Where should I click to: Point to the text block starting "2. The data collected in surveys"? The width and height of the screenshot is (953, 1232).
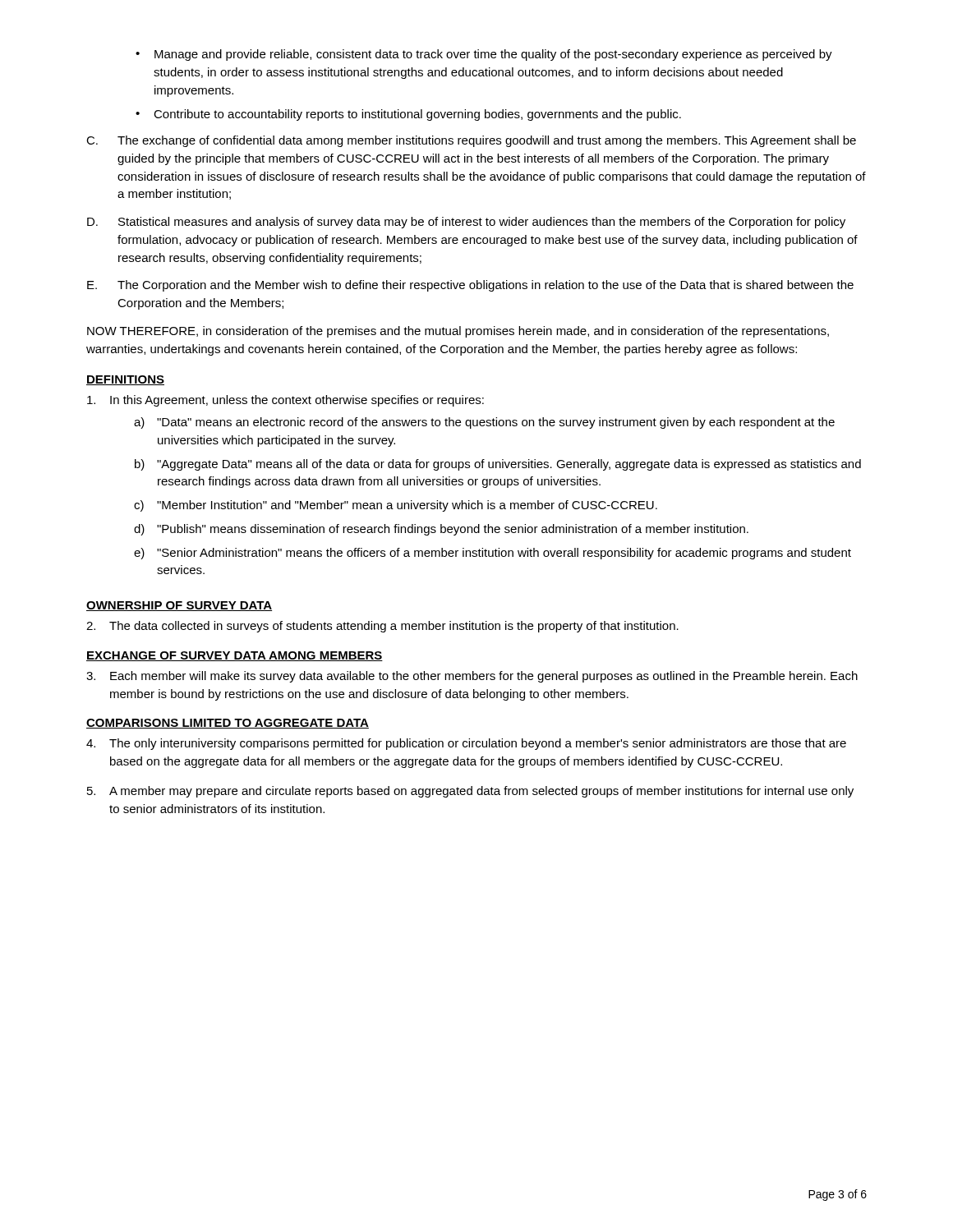click(x=476, y=626)
